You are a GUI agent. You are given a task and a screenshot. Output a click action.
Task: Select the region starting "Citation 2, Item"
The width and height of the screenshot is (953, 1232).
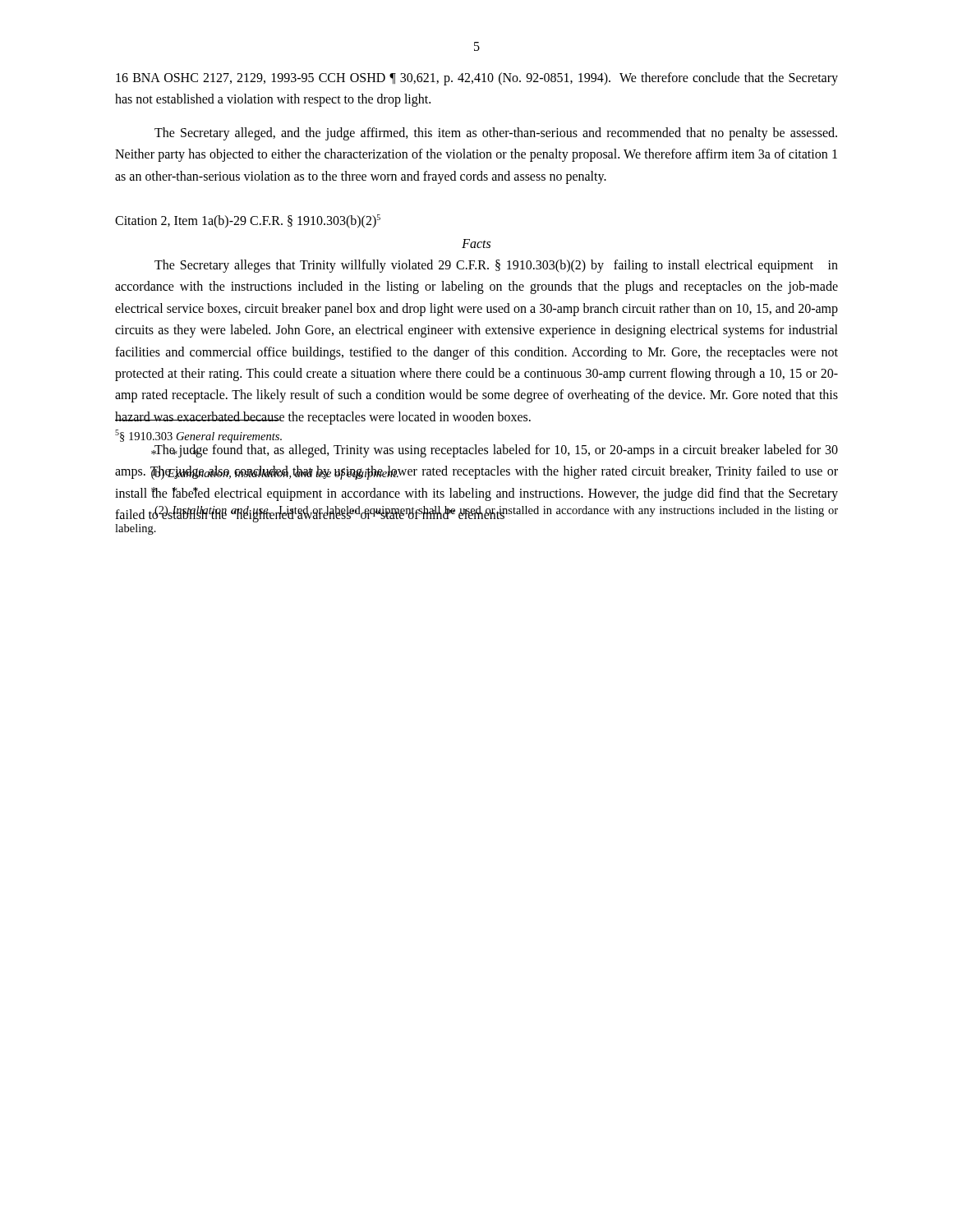point(248,220)
